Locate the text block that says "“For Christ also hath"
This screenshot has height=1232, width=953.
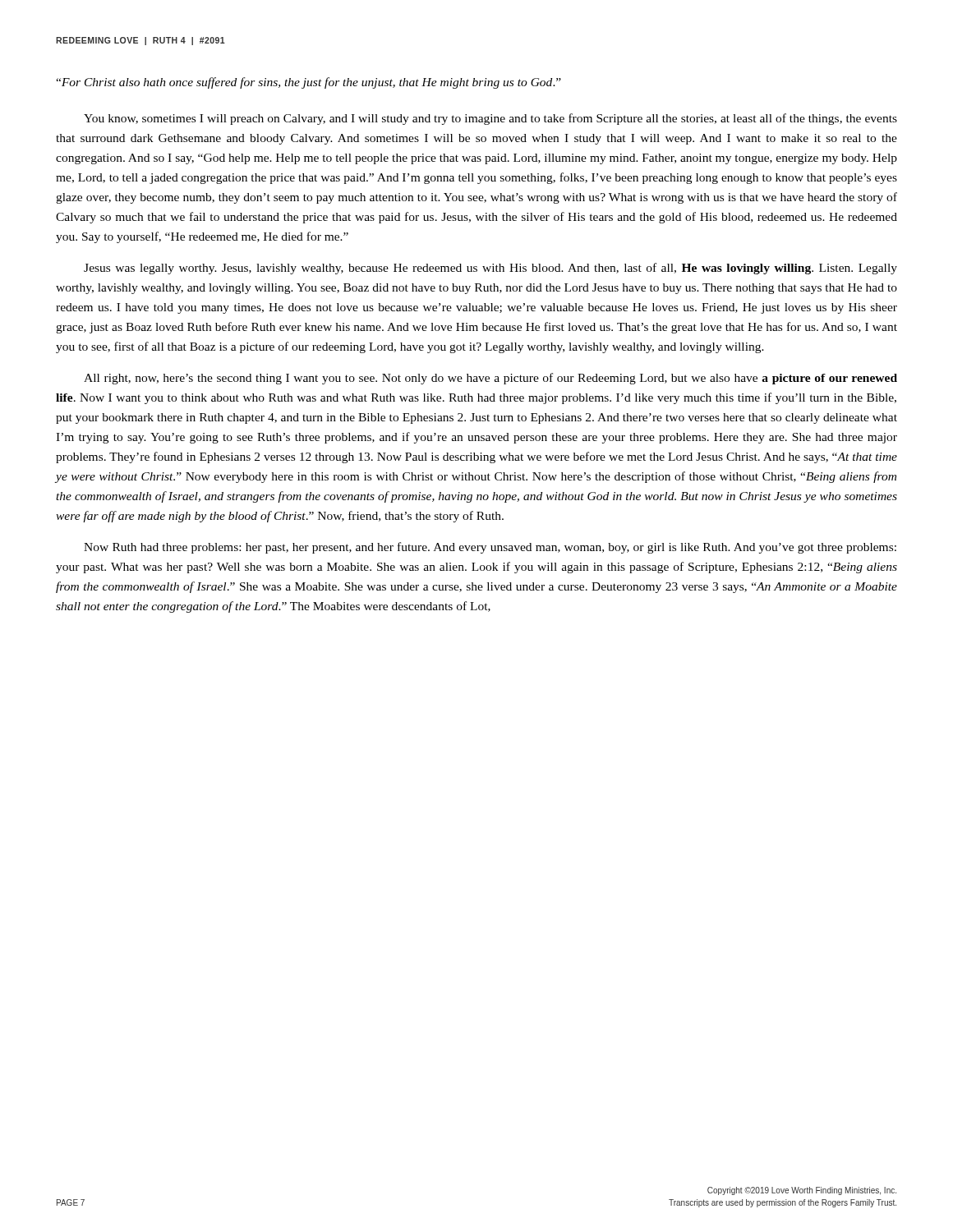click(x=476, y=82)
